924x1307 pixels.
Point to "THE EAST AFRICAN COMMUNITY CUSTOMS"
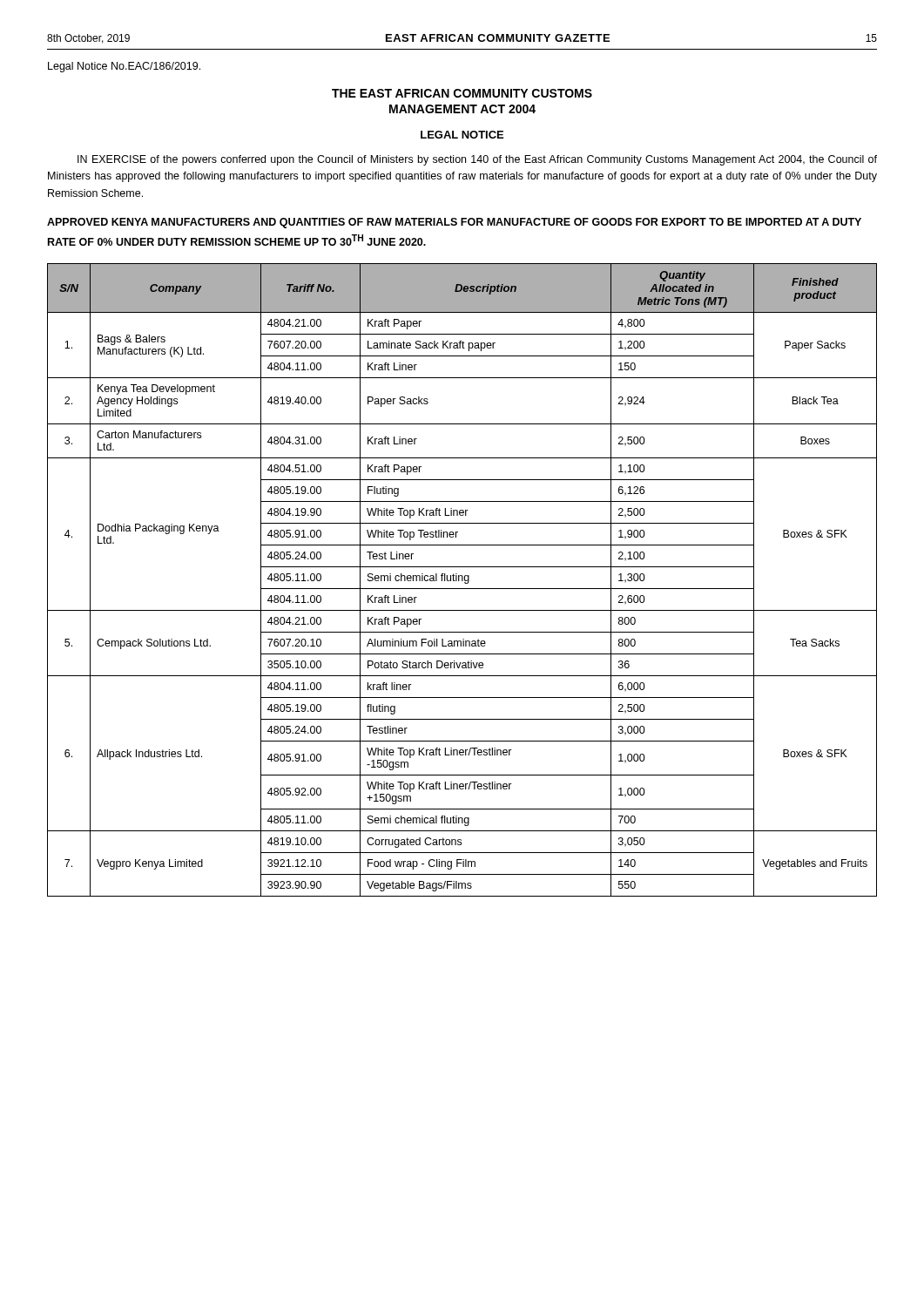pos(462,93)
